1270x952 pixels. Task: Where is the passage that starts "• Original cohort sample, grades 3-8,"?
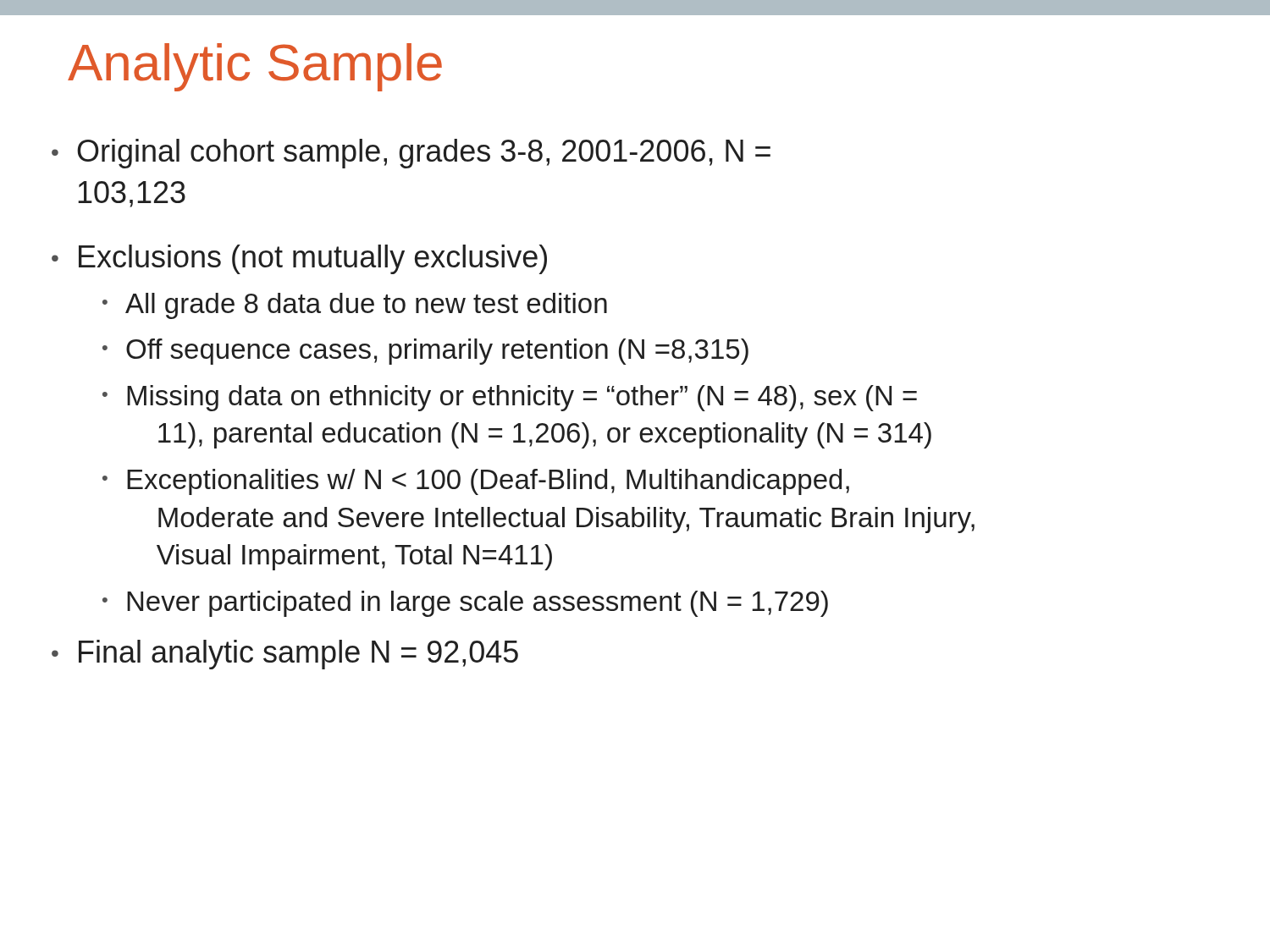pos(411,172)
